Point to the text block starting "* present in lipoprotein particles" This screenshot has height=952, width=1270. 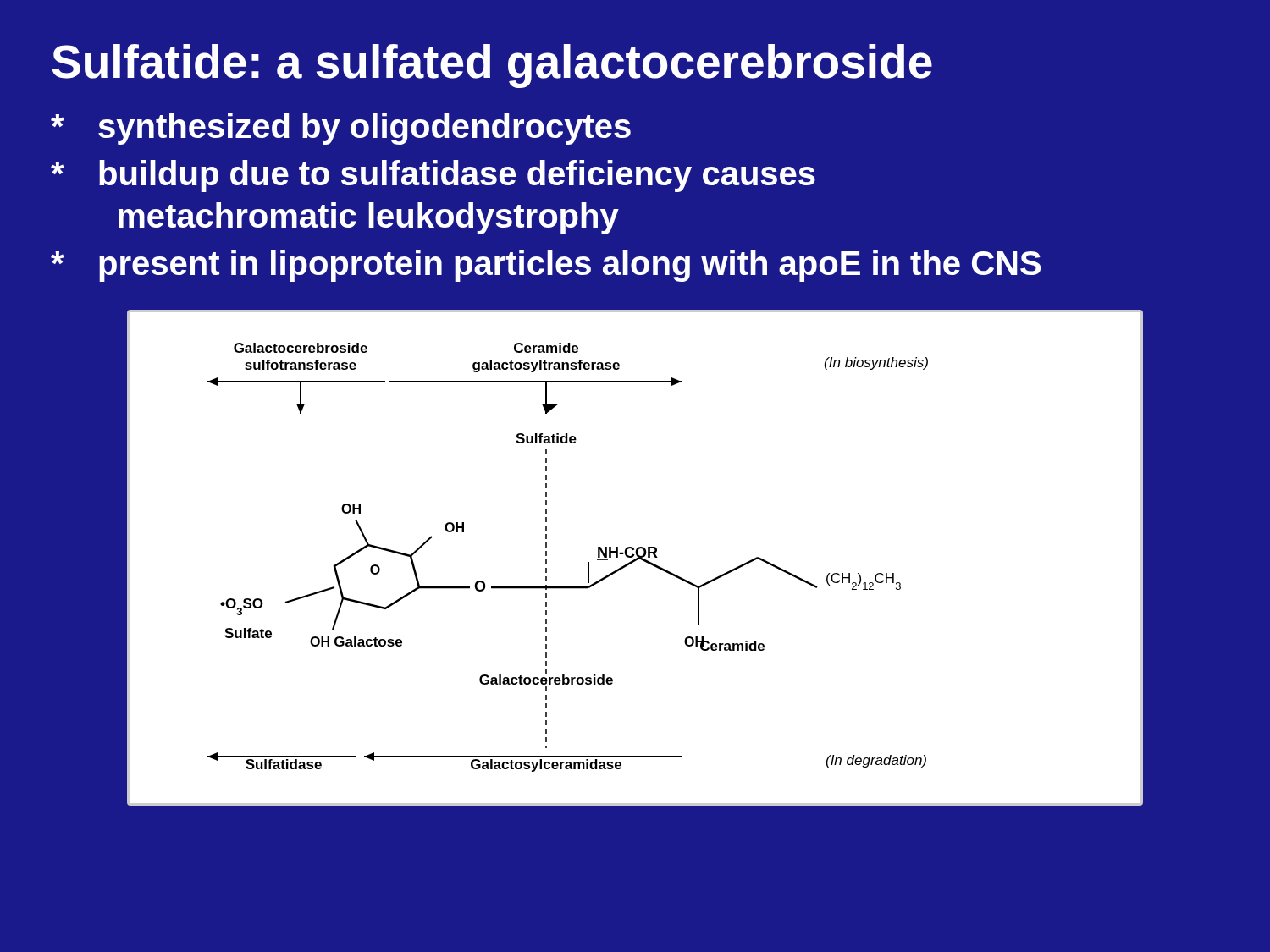point(546,263)
